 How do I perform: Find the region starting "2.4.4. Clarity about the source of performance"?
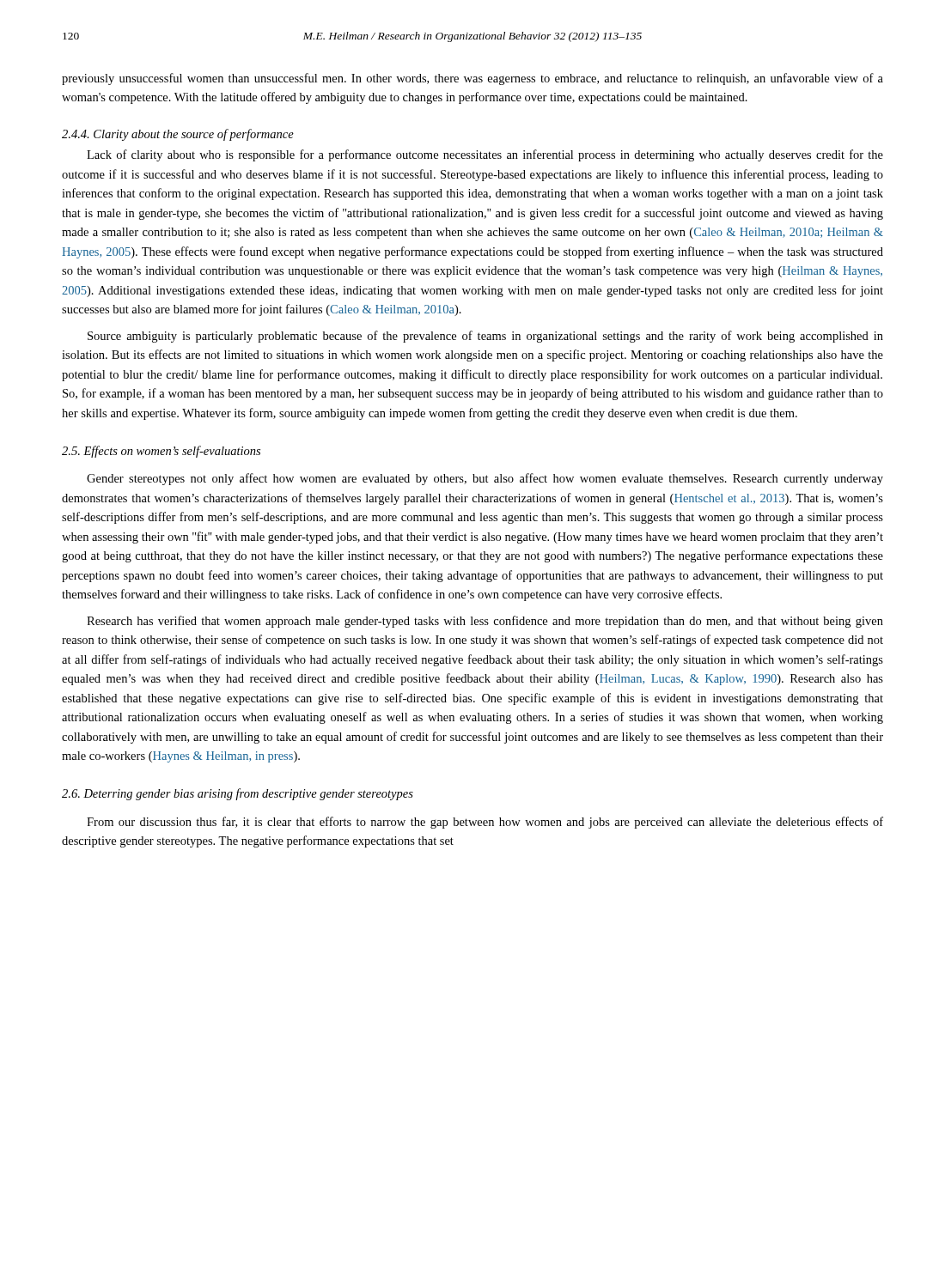point(178,135)
